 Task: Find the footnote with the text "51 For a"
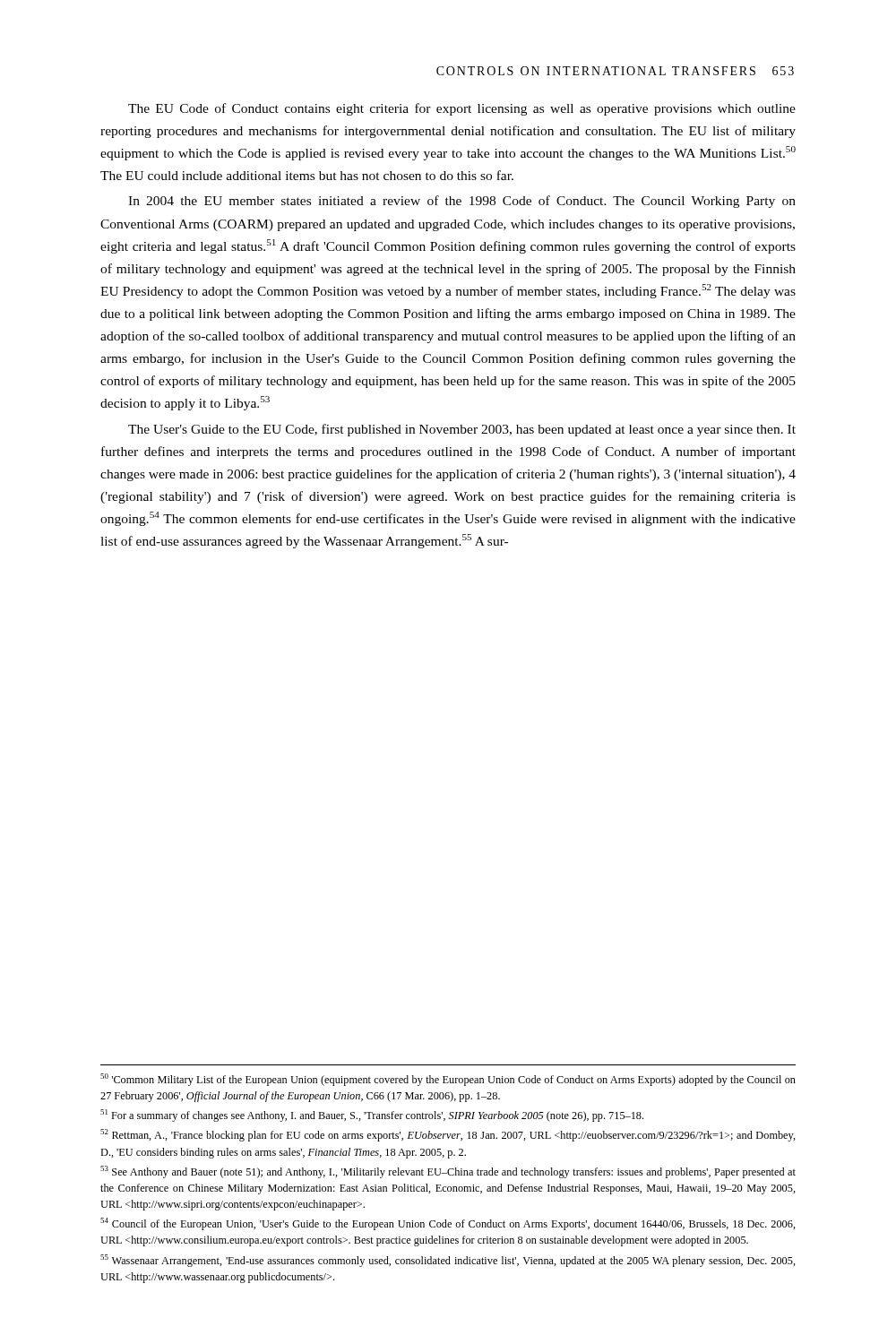pos(372,1115)
